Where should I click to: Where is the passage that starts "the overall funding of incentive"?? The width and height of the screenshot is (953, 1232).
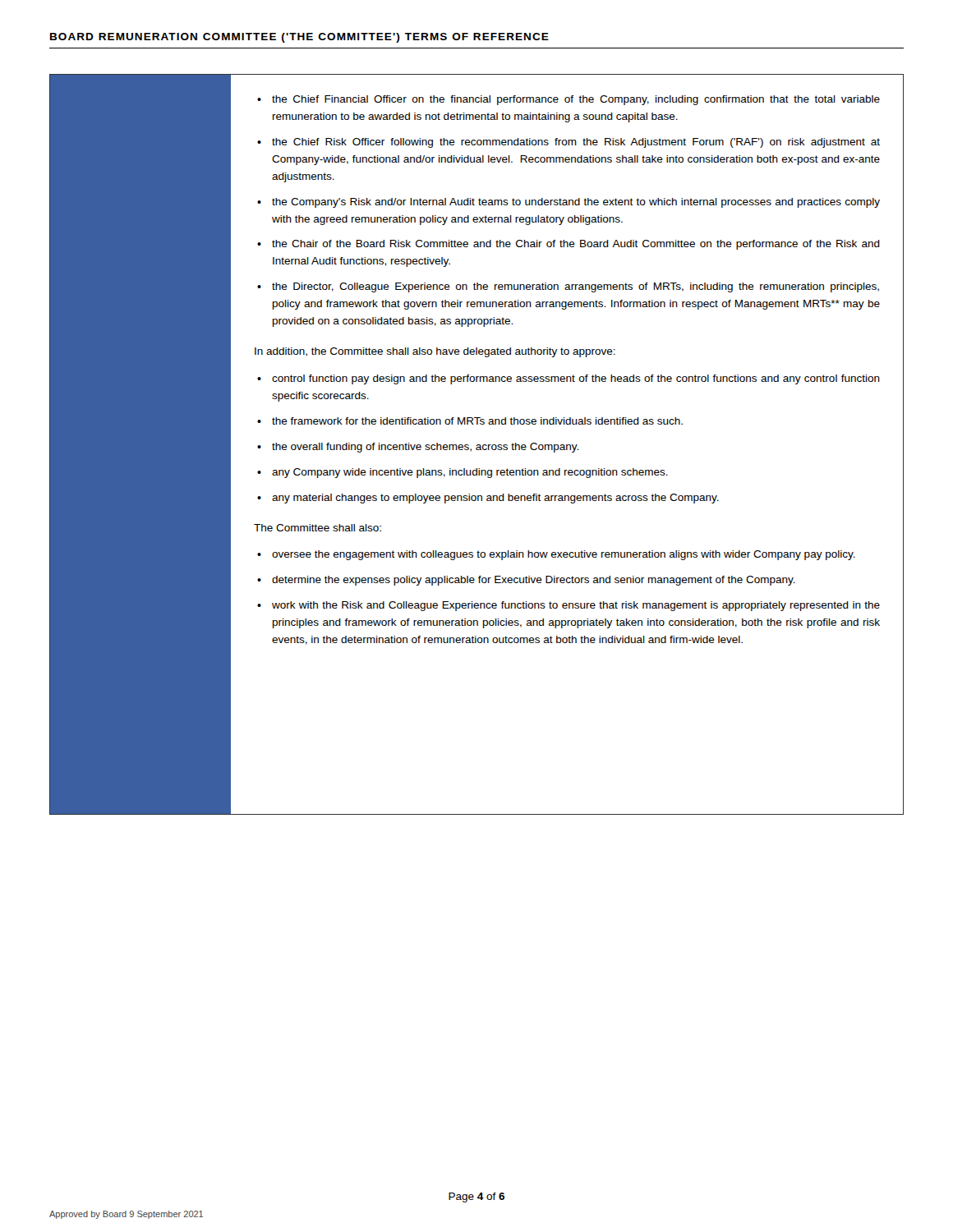tap(426, 446)
